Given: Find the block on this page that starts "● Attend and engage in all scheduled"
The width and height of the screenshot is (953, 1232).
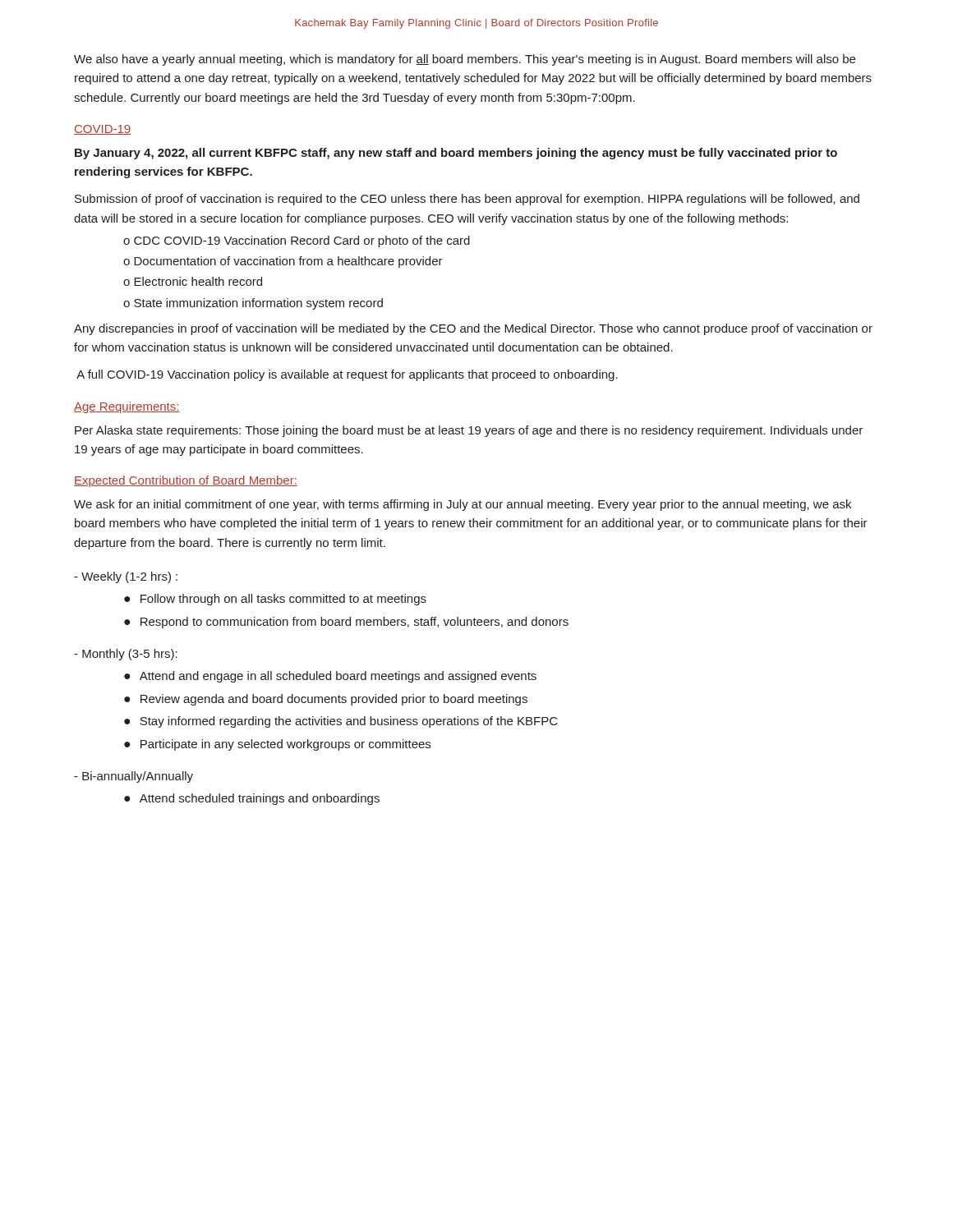Looking at the screenshot, I should (330, 676).
